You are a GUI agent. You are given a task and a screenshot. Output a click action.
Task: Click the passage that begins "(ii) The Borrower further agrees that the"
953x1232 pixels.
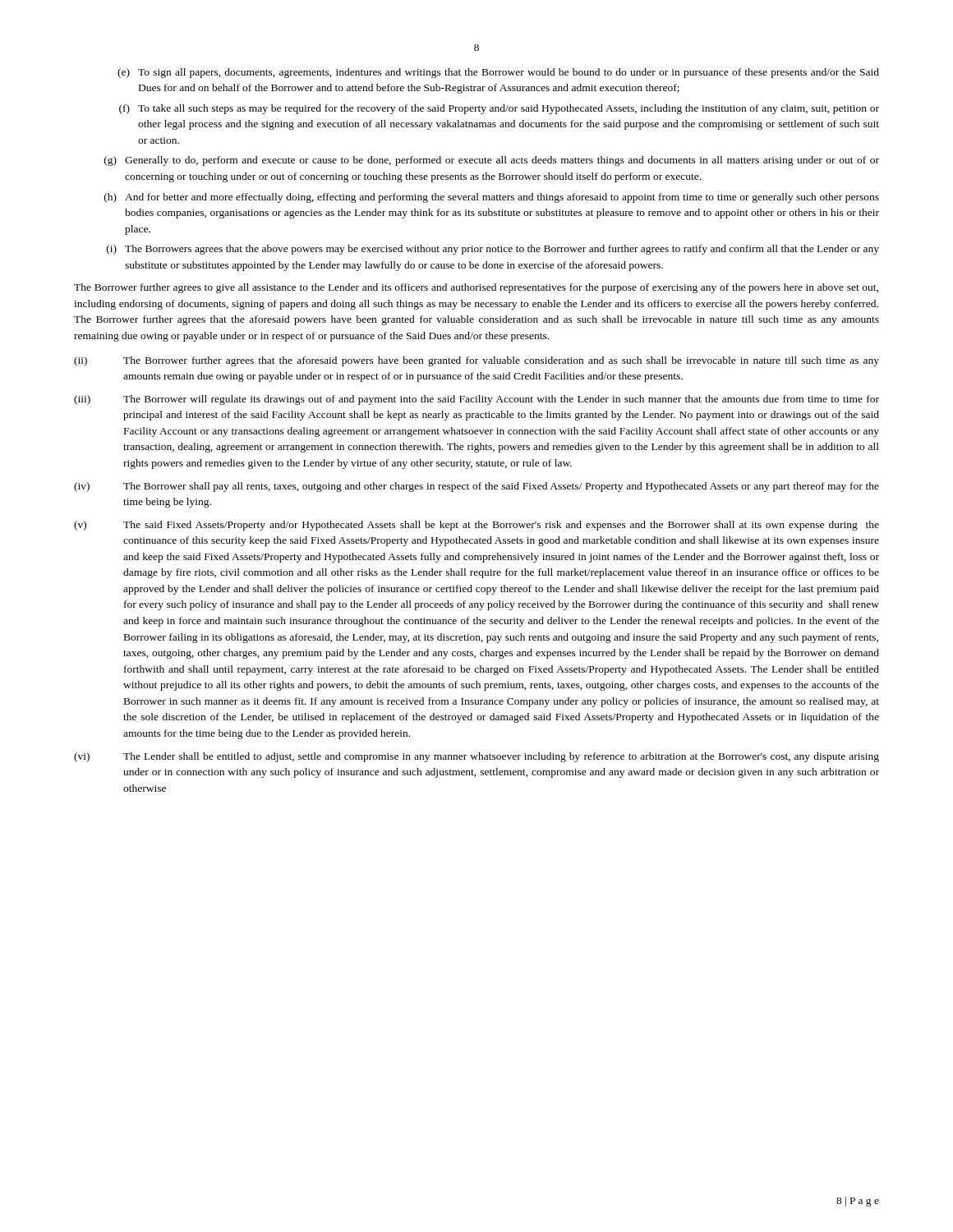pos(476,368)
